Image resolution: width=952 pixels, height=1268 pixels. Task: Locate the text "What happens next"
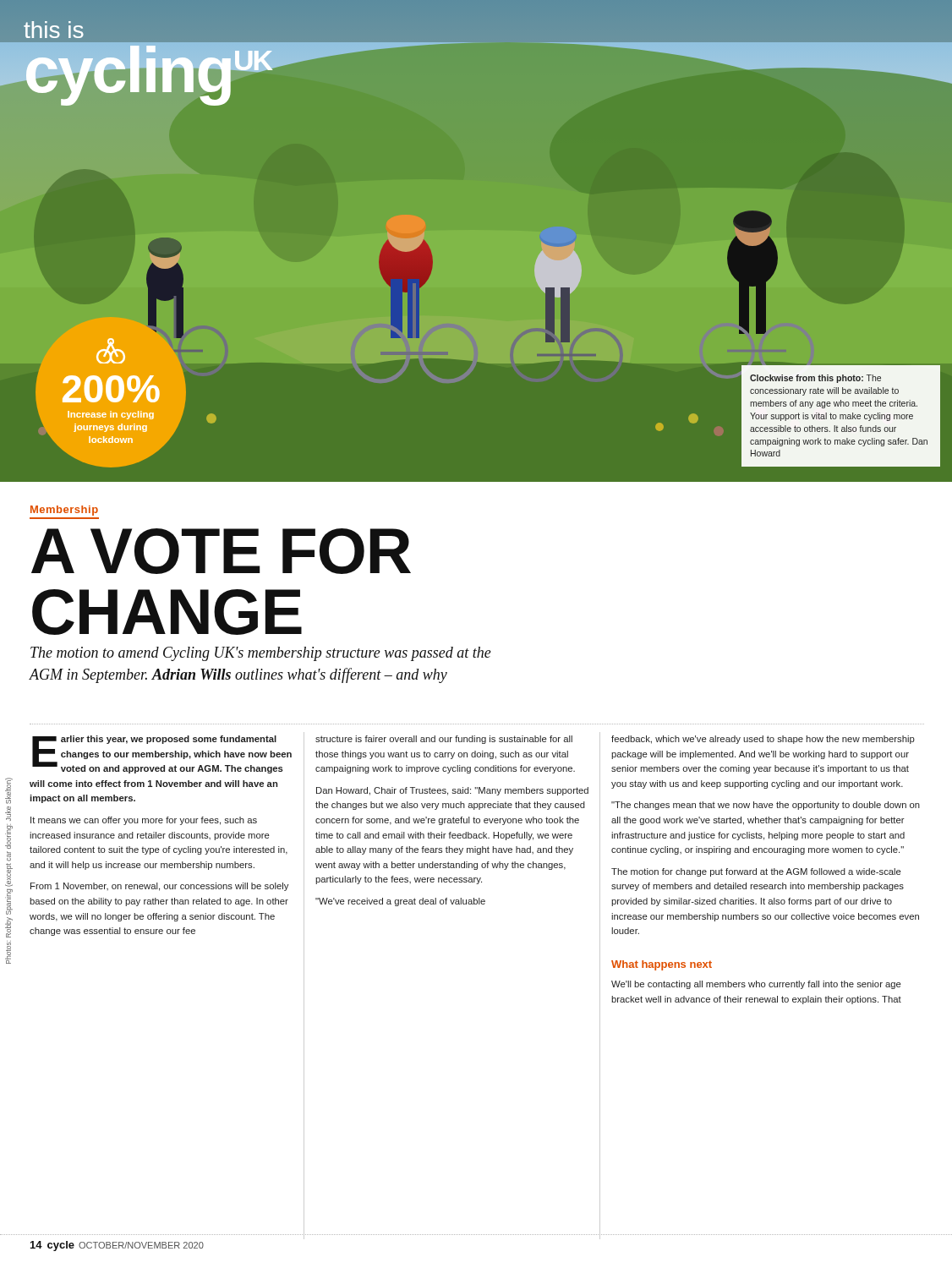pos(662,964)
